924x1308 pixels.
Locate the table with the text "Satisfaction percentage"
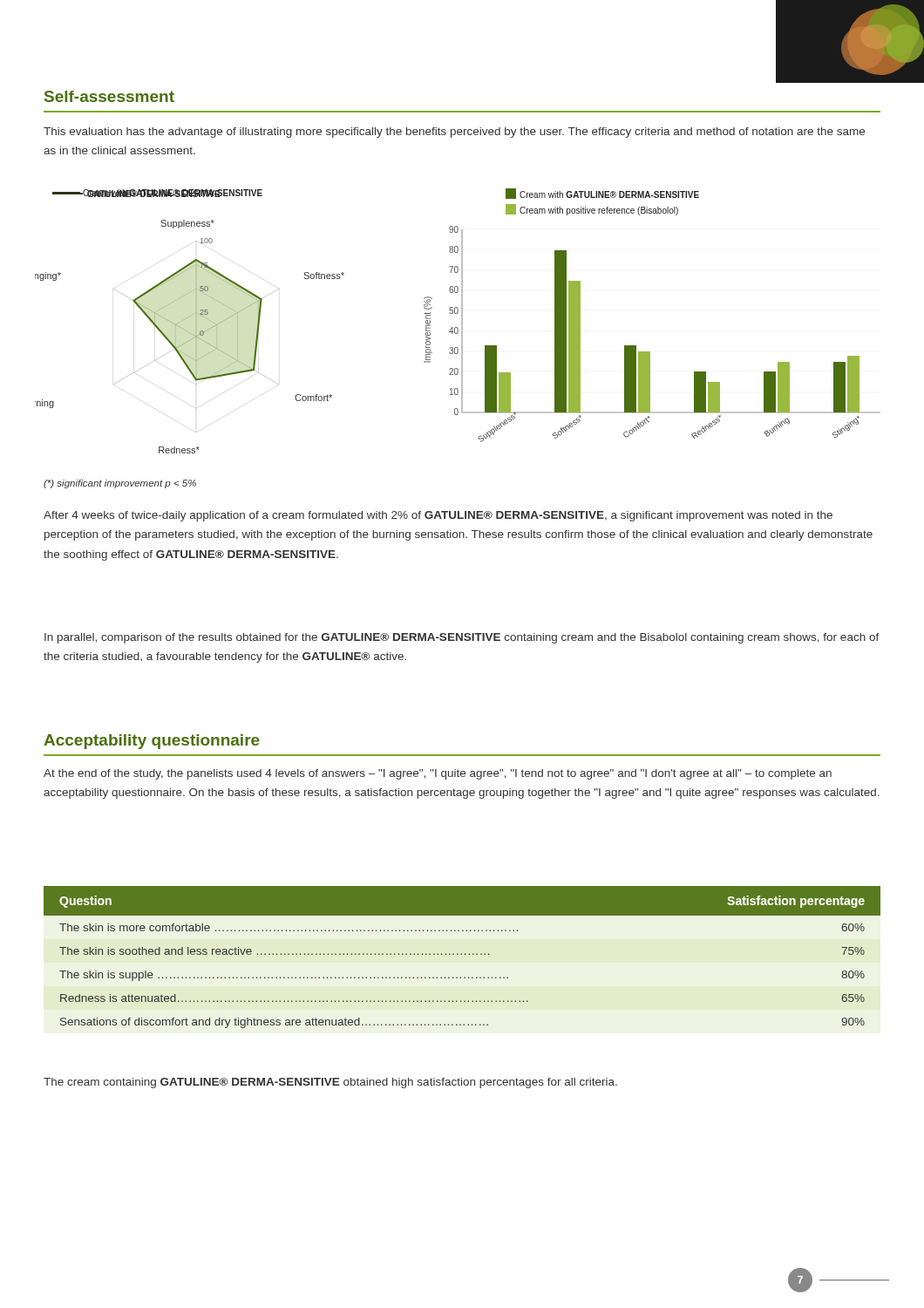click(x=462, y=960)
